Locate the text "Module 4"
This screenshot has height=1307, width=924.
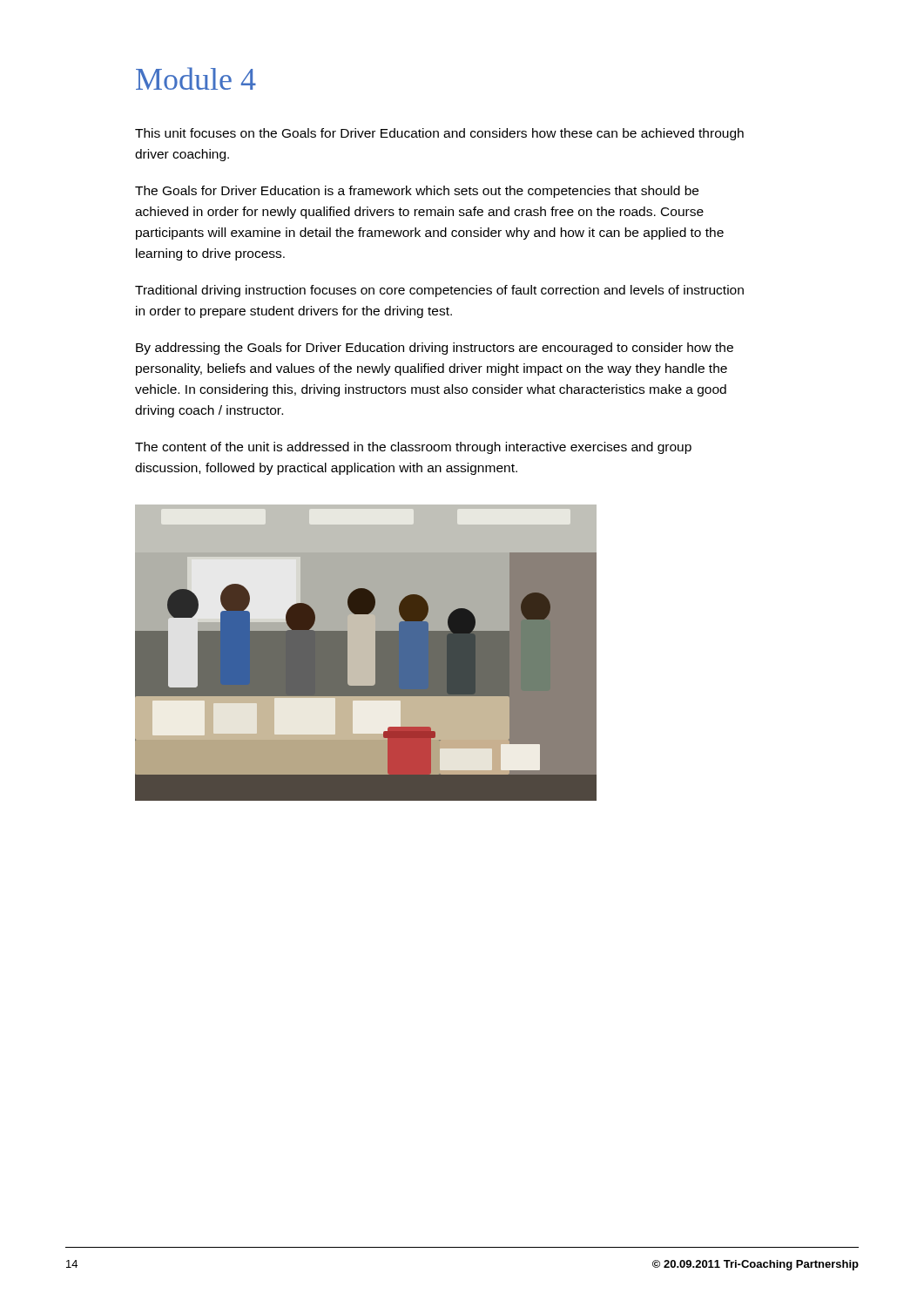[196, 78]
